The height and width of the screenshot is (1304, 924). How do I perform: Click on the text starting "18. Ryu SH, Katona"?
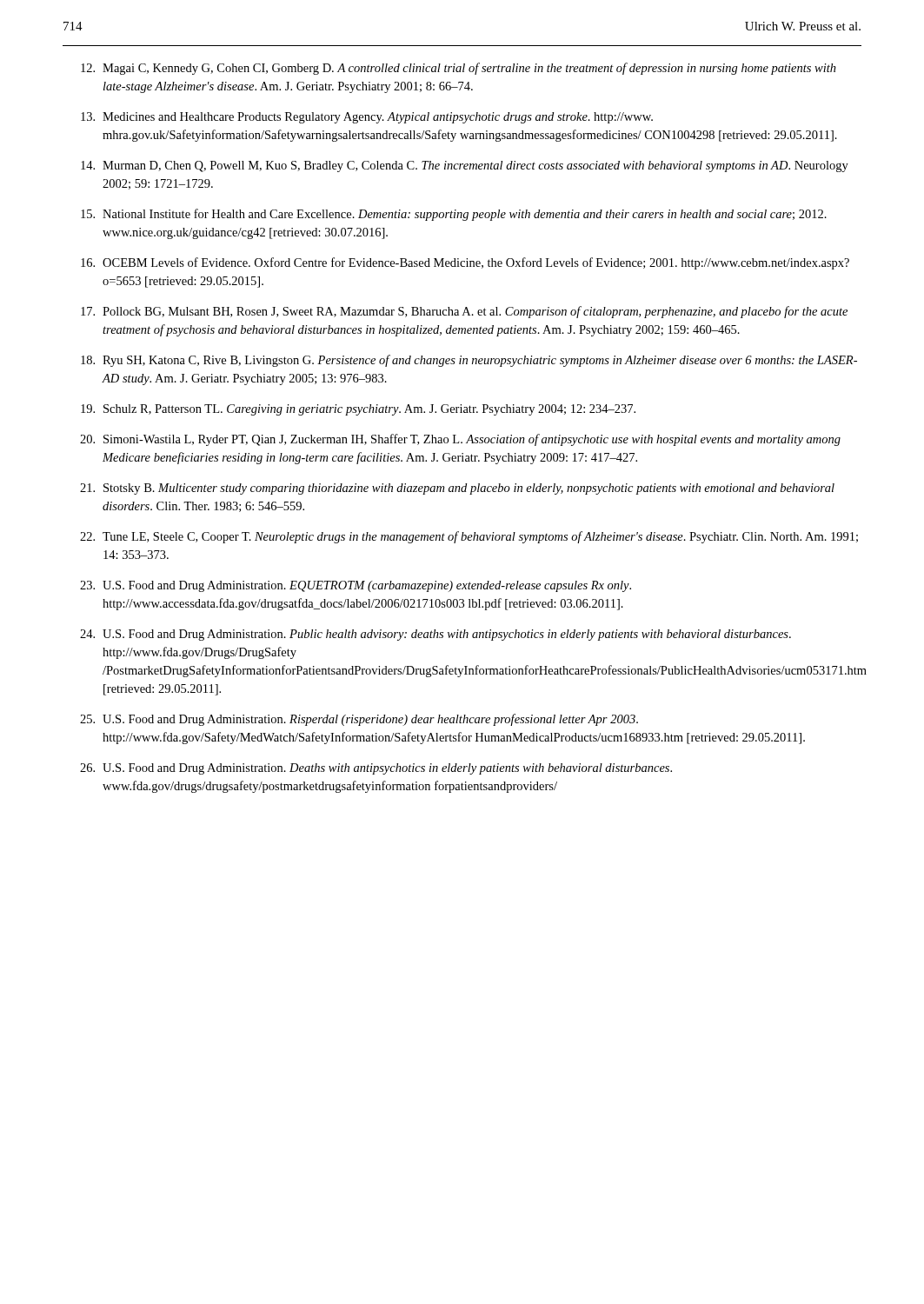462,370
